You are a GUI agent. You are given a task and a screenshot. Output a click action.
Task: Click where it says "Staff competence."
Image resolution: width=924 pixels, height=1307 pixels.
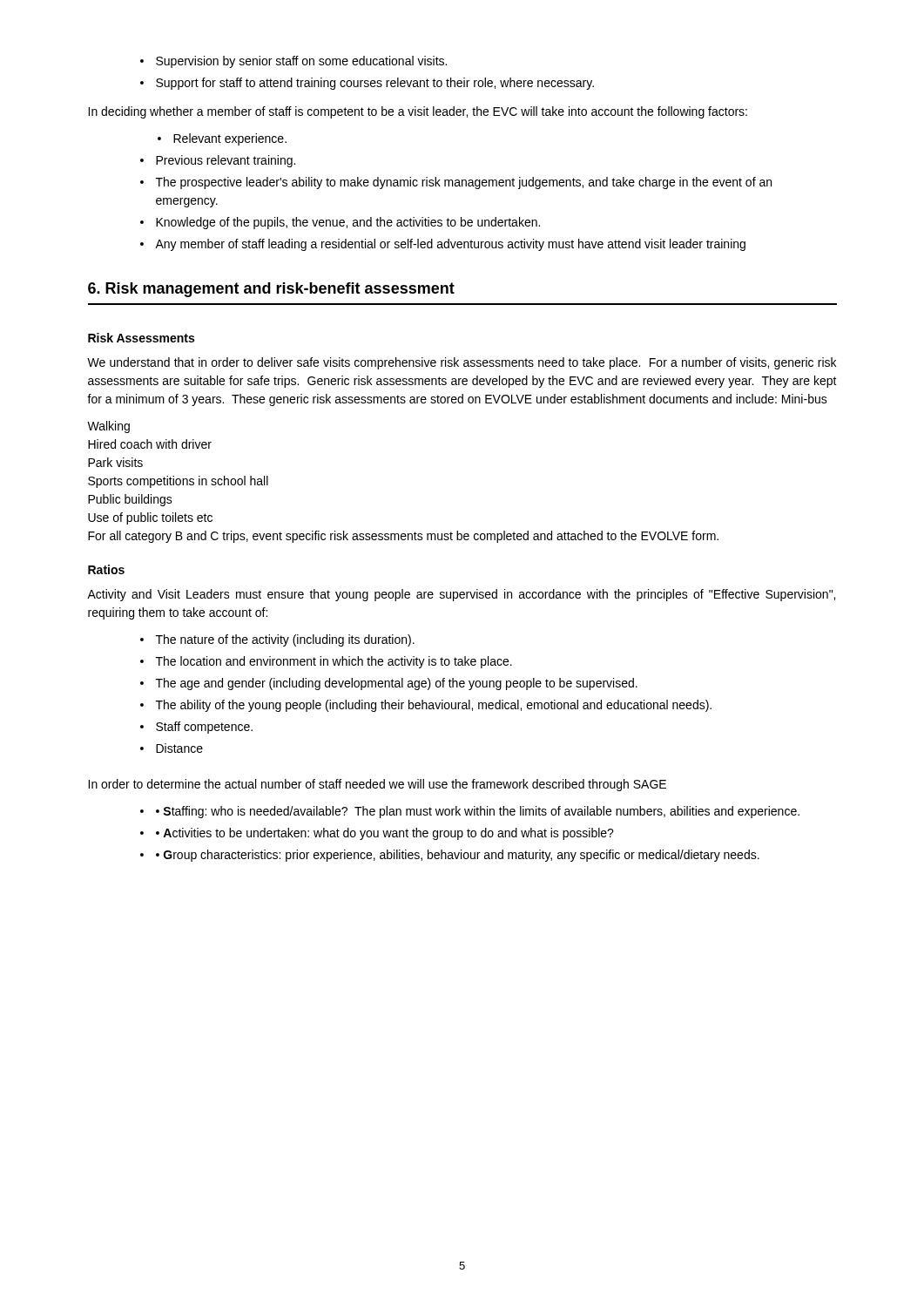pyautogui.click(x=196, y=728)
